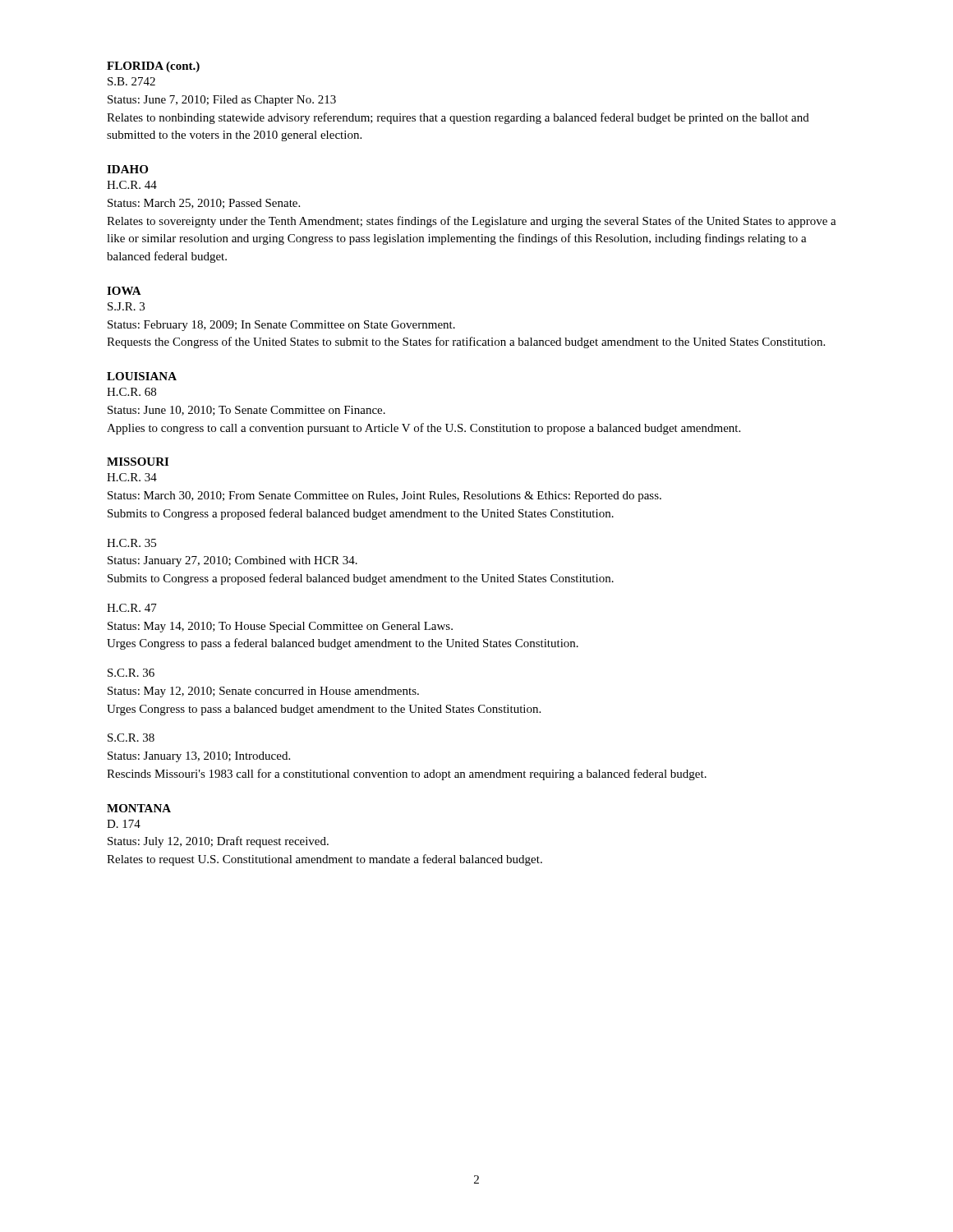The width and height of the screenshot is (953, 1232).
Task: Click where it says "H.C.R. 44"
Action: [x=132, y=185]
